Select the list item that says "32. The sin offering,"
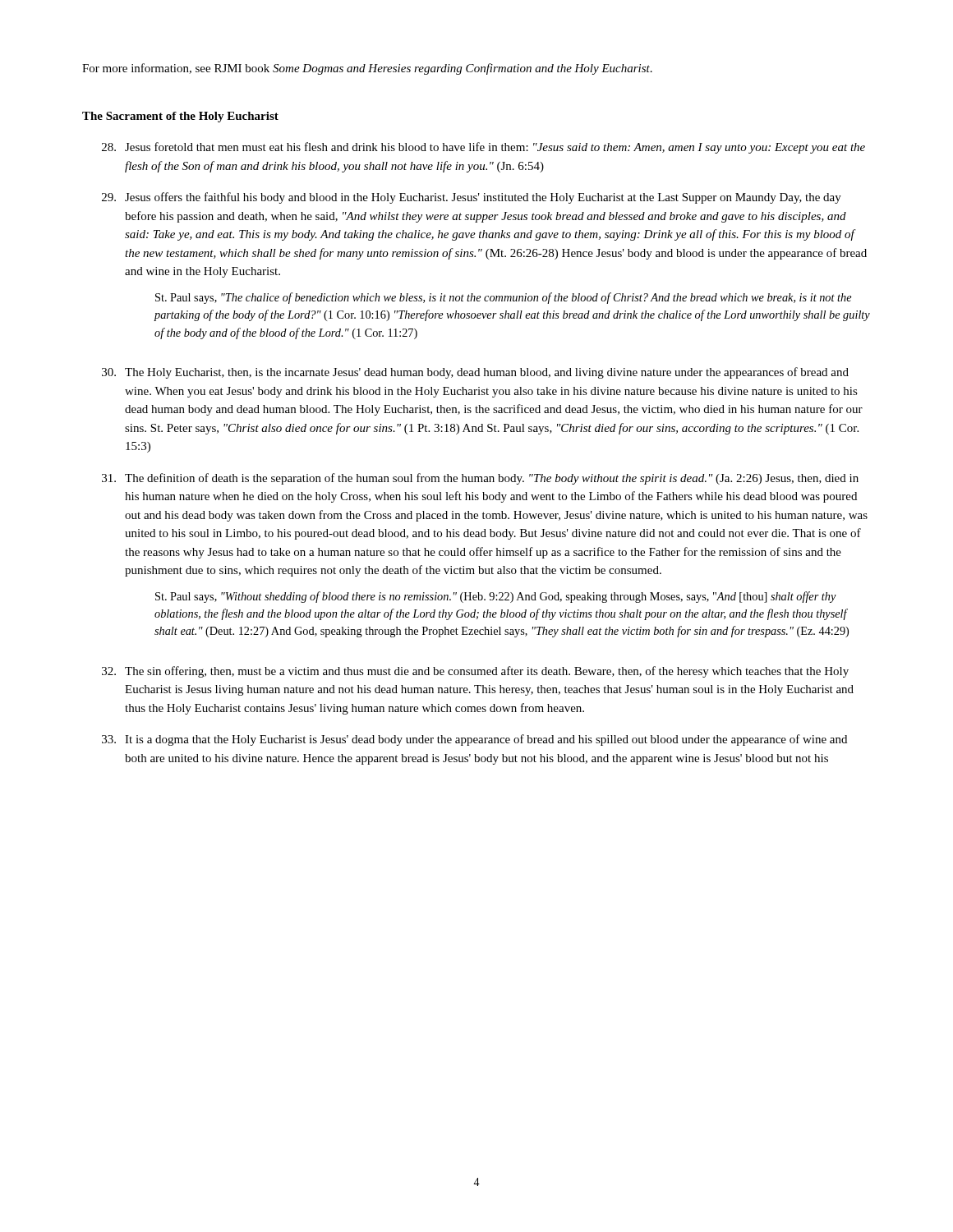The width and height of the screenshot is (953, 1232). pos(476,690)
